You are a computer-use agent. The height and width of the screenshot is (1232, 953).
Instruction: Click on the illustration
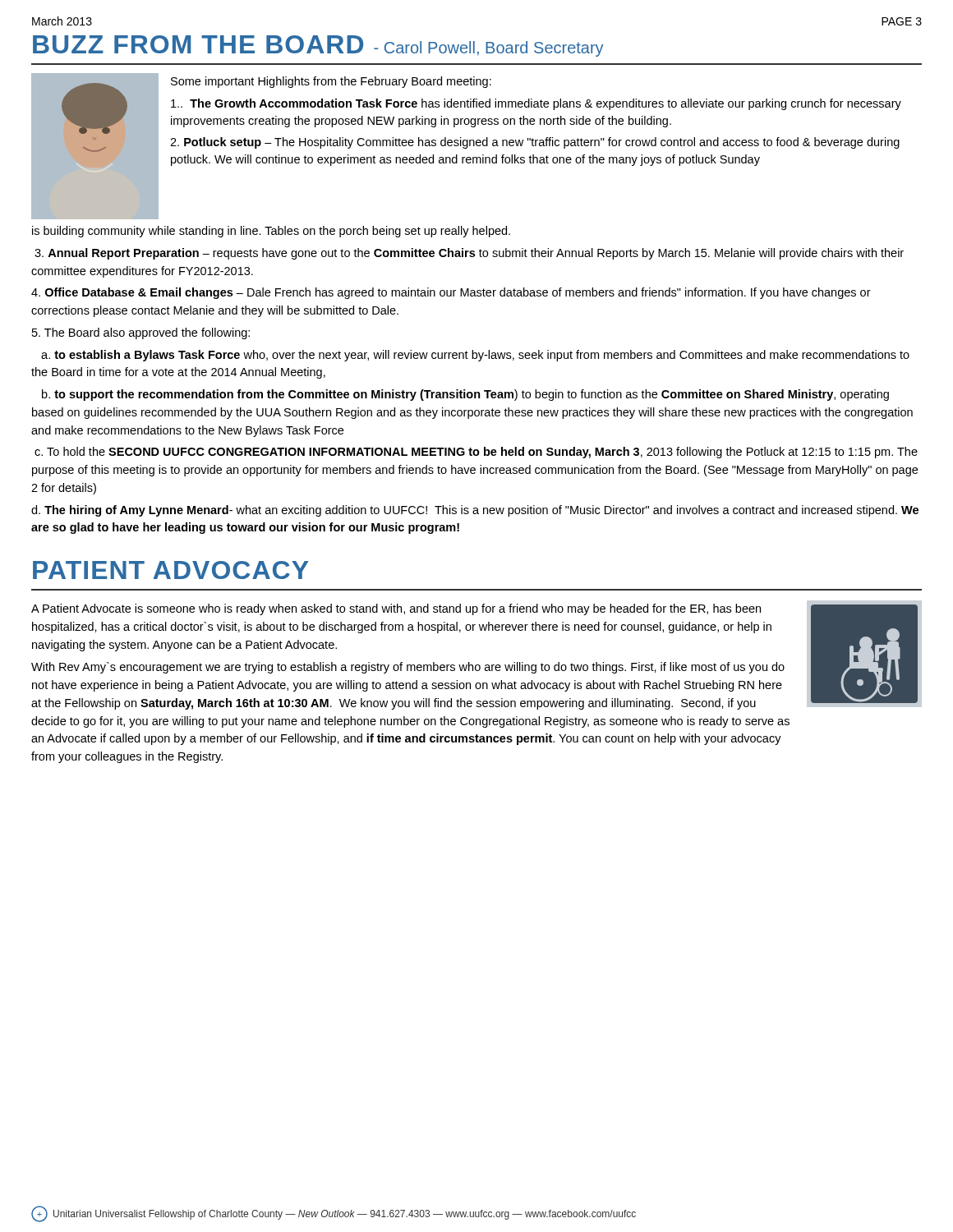864,654
